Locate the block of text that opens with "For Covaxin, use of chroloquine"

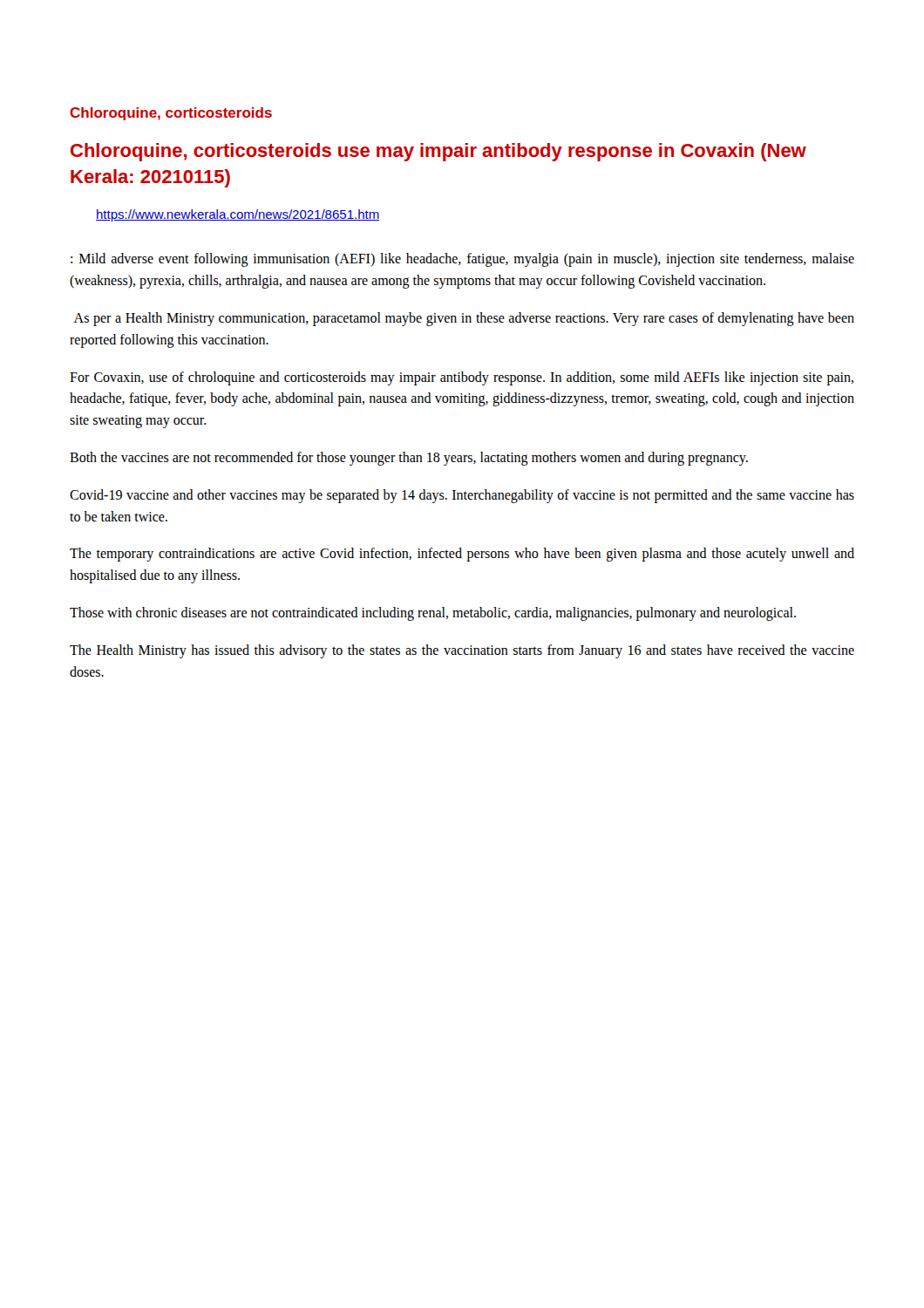[462, 398]
